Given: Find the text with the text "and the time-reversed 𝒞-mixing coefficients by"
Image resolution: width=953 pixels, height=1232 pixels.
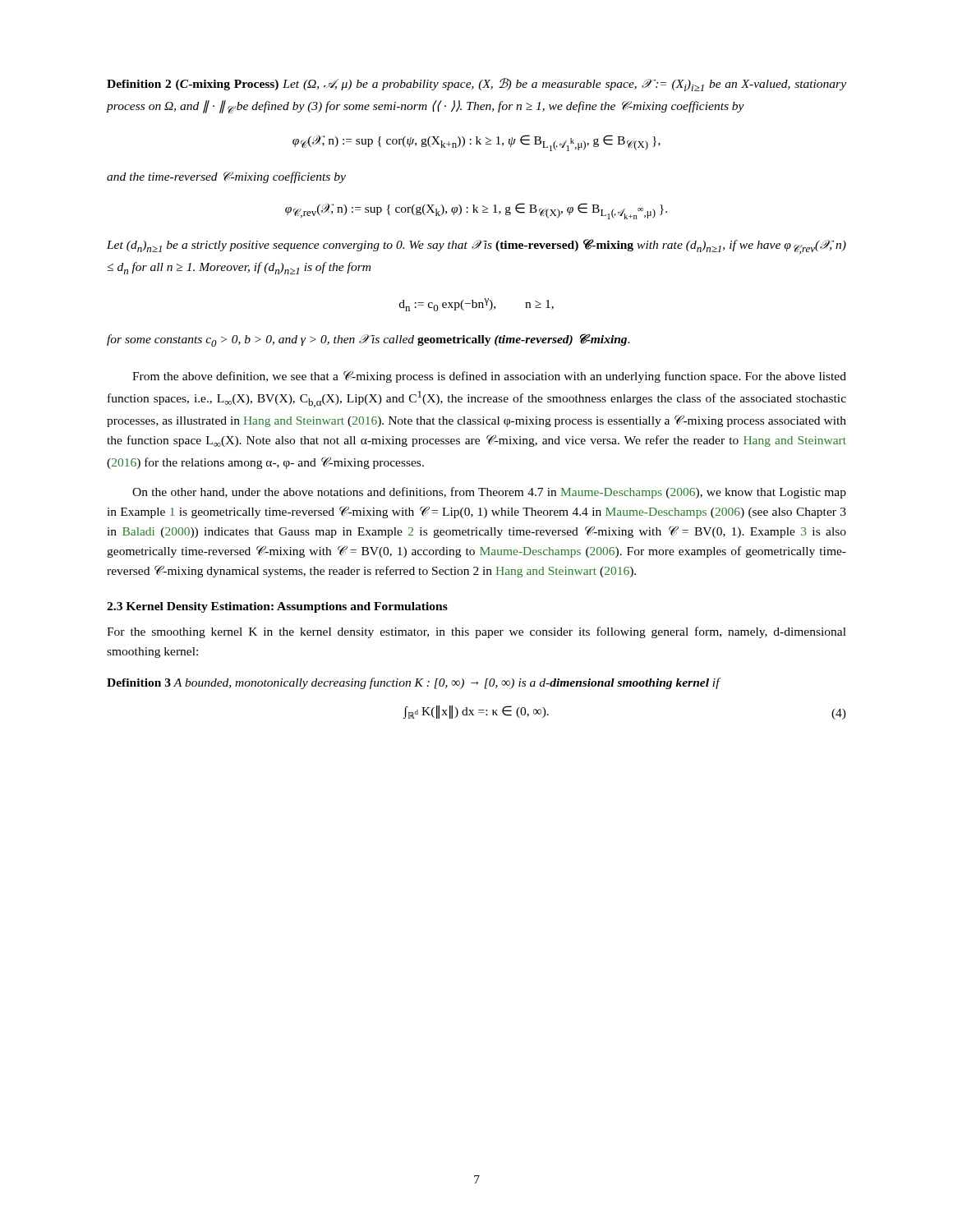Looking at the screenshot, I should click(226, 176).
